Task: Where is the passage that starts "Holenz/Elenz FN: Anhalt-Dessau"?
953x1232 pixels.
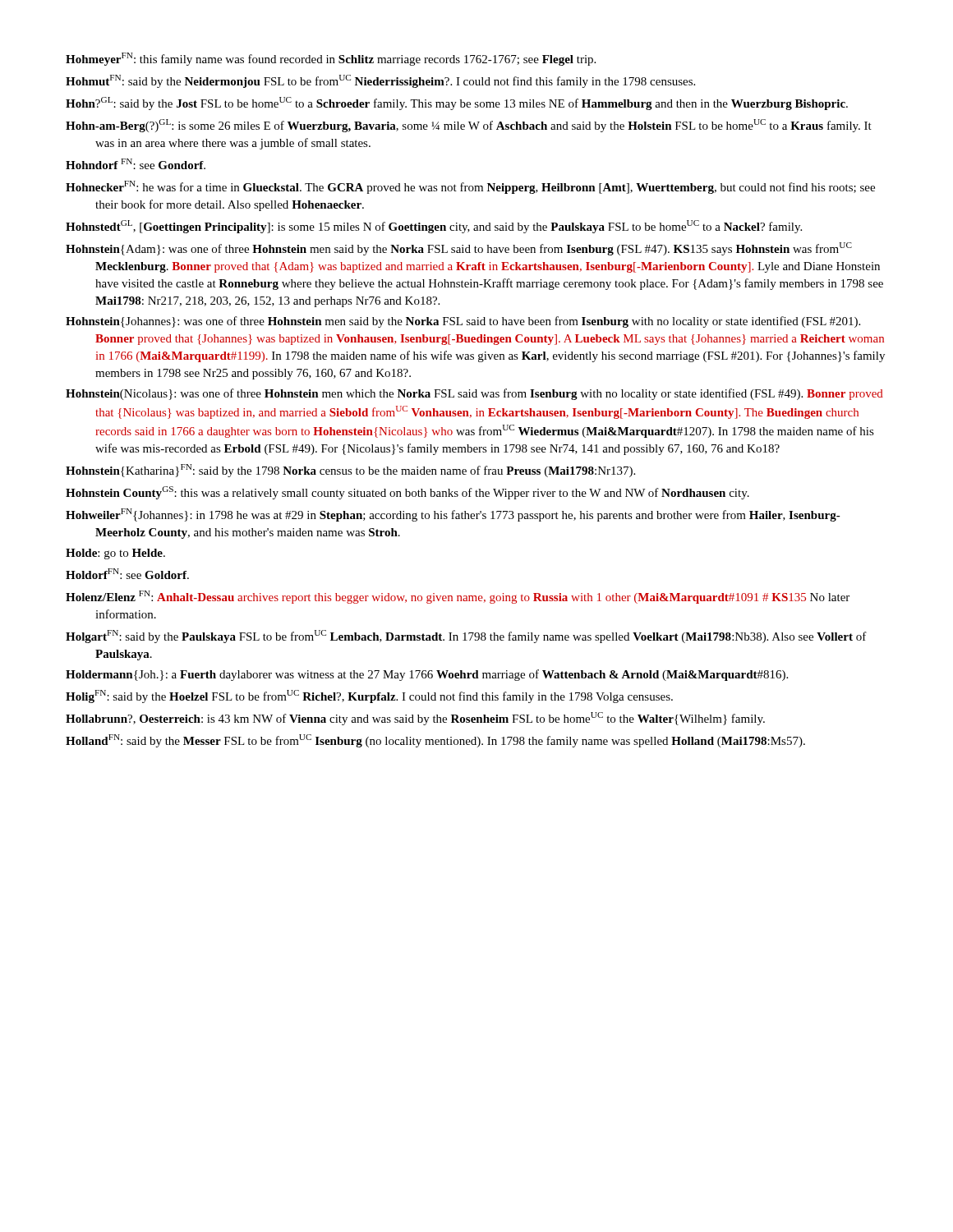Action: pos(458,604)
